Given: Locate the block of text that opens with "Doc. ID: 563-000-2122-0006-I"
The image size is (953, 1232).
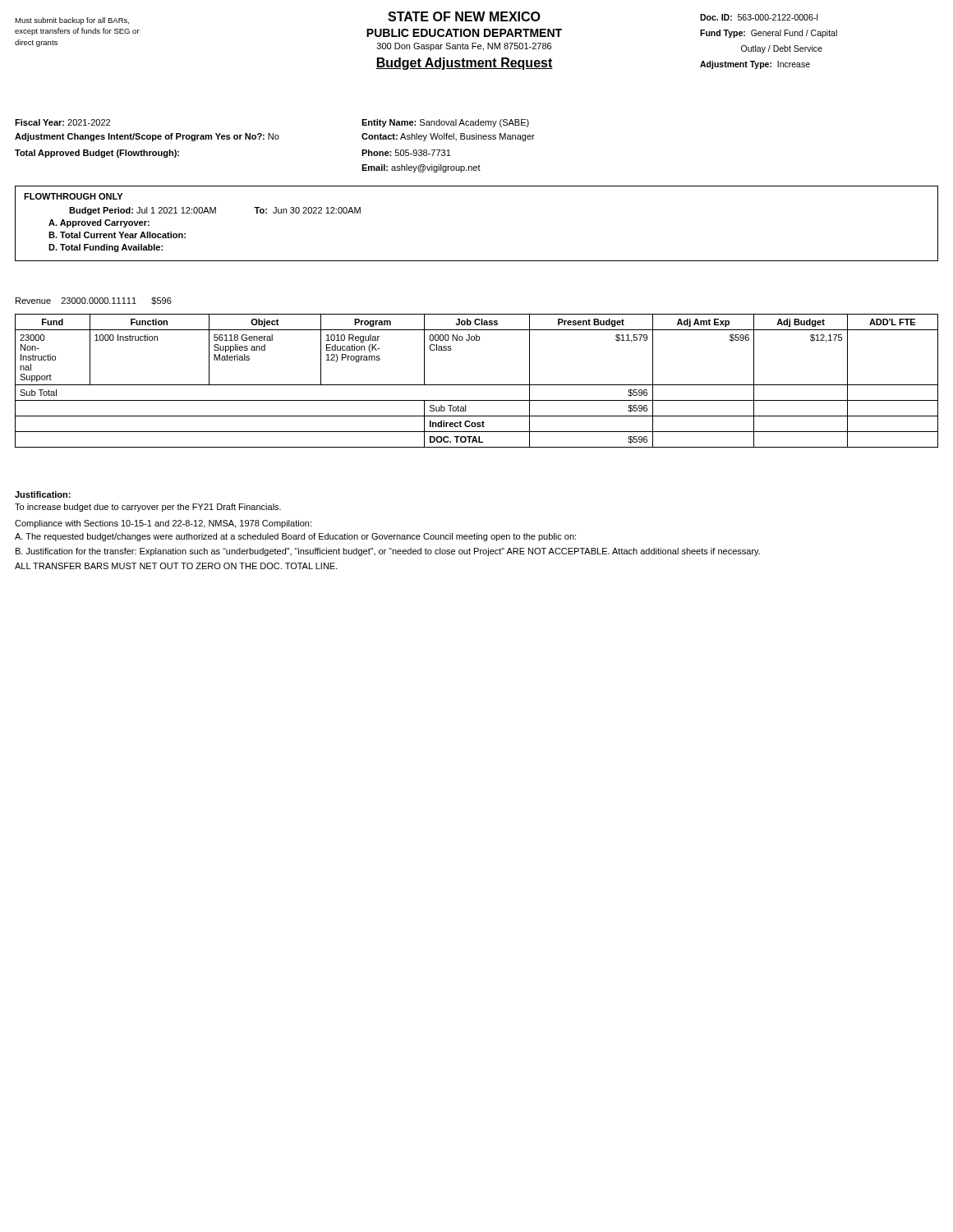Looking at the screenshot, I should point(769,41).
